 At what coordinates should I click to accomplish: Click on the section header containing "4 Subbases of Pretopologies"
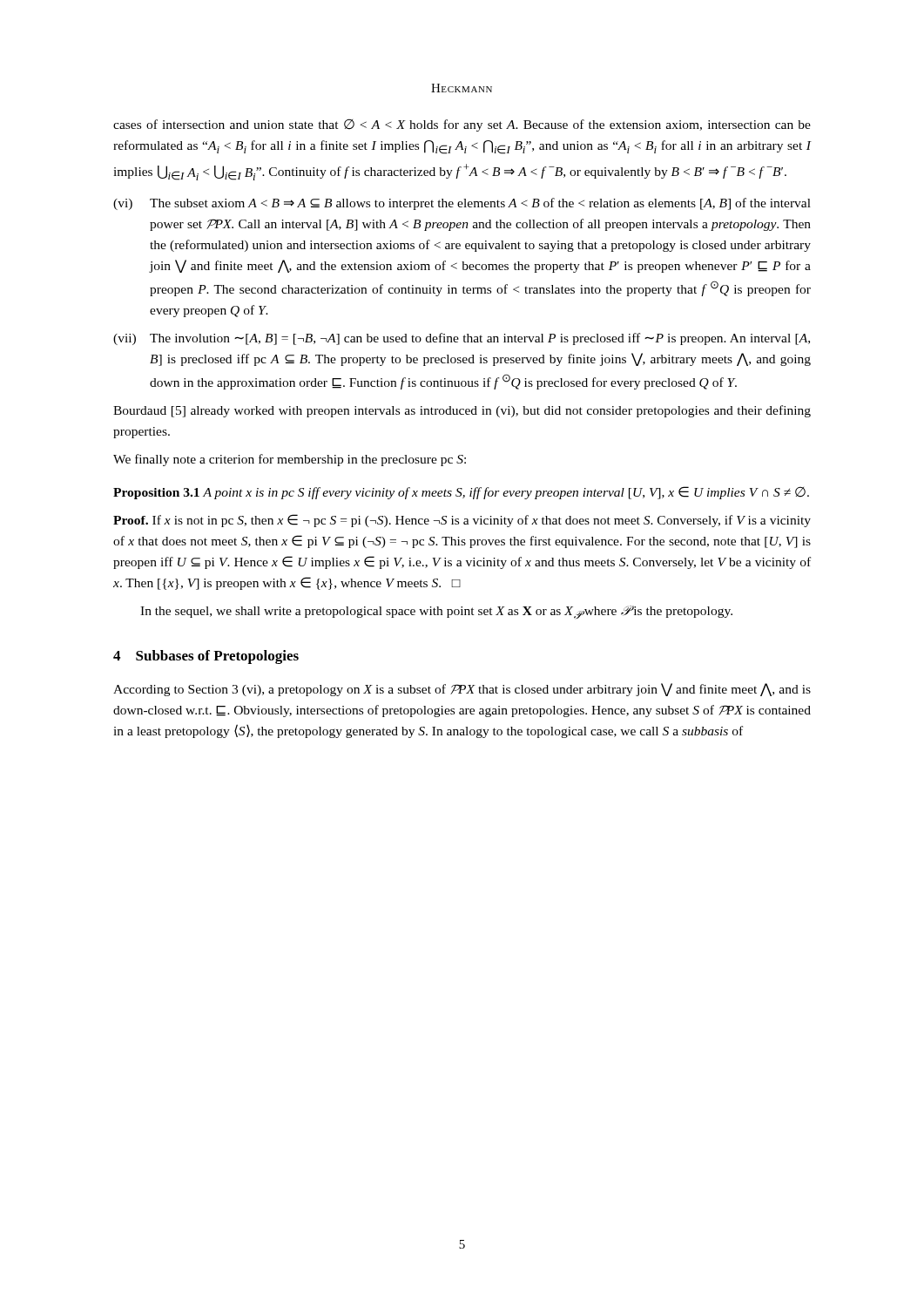(x=206, y=656)
